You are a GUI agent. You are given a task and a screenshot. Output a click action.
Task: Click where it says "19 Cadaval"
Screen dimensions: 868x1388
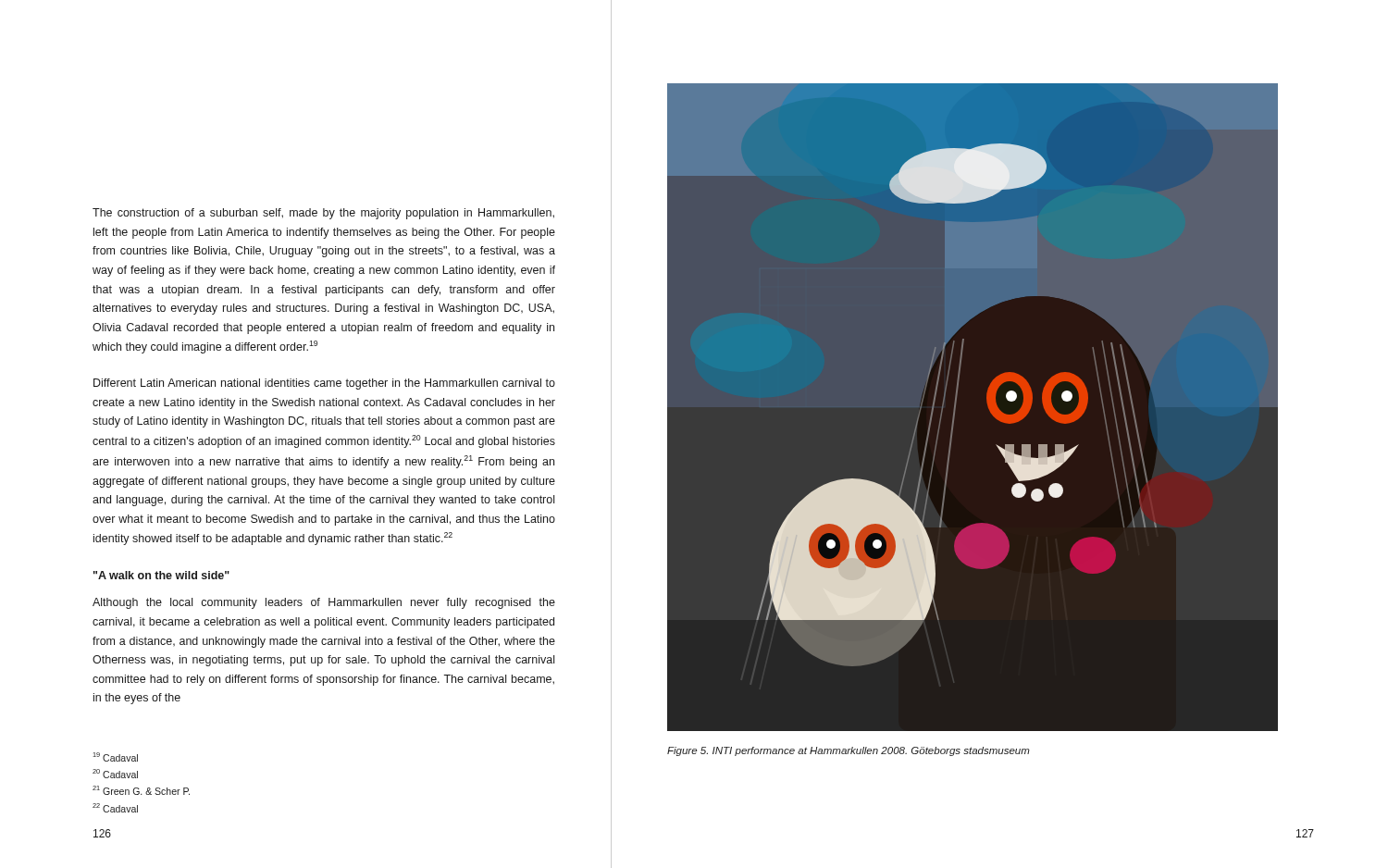click(x=116, y=756)
